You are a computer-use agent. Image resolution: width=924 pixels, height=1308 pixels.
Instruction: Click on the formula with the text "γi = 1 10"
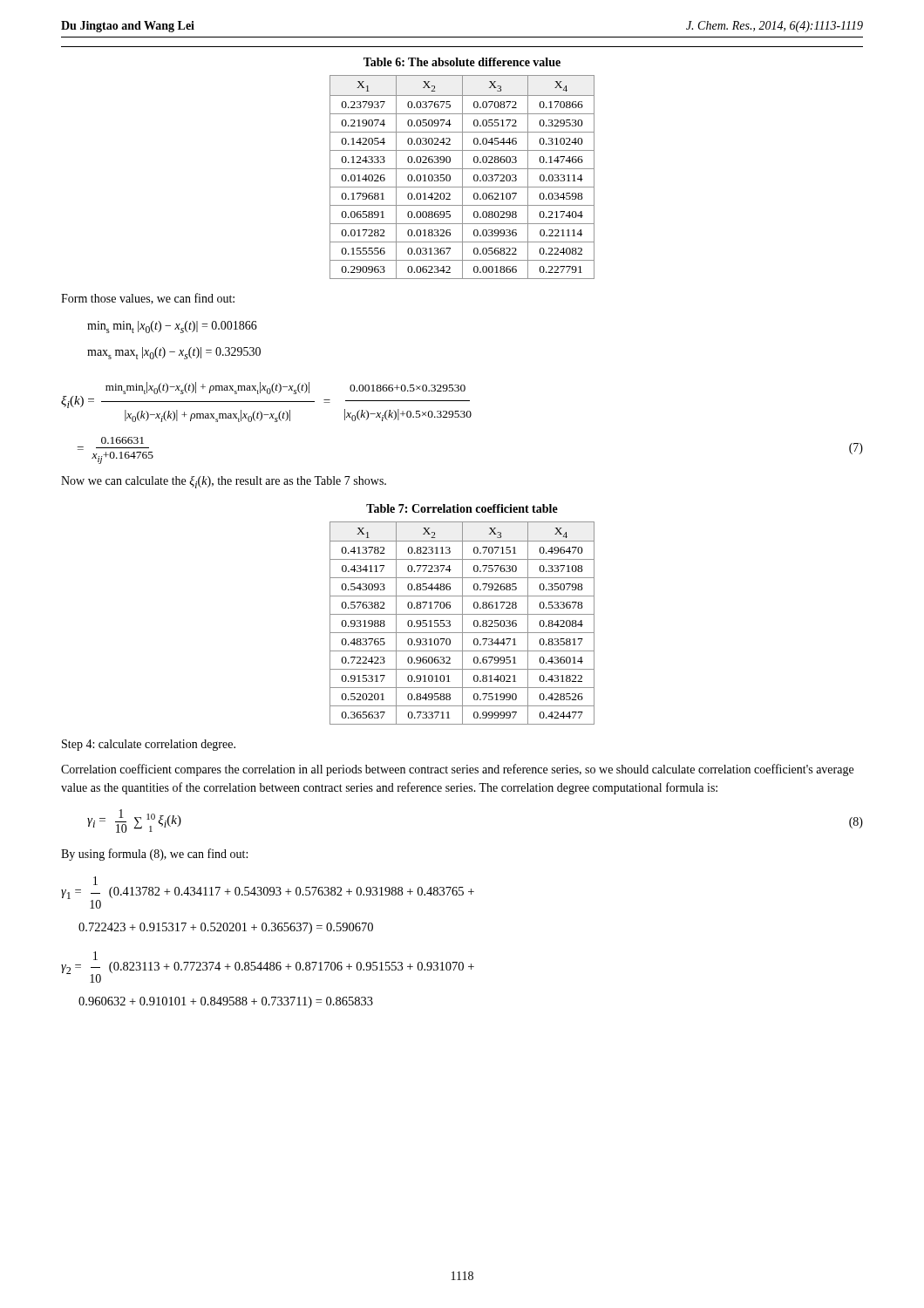138,821
